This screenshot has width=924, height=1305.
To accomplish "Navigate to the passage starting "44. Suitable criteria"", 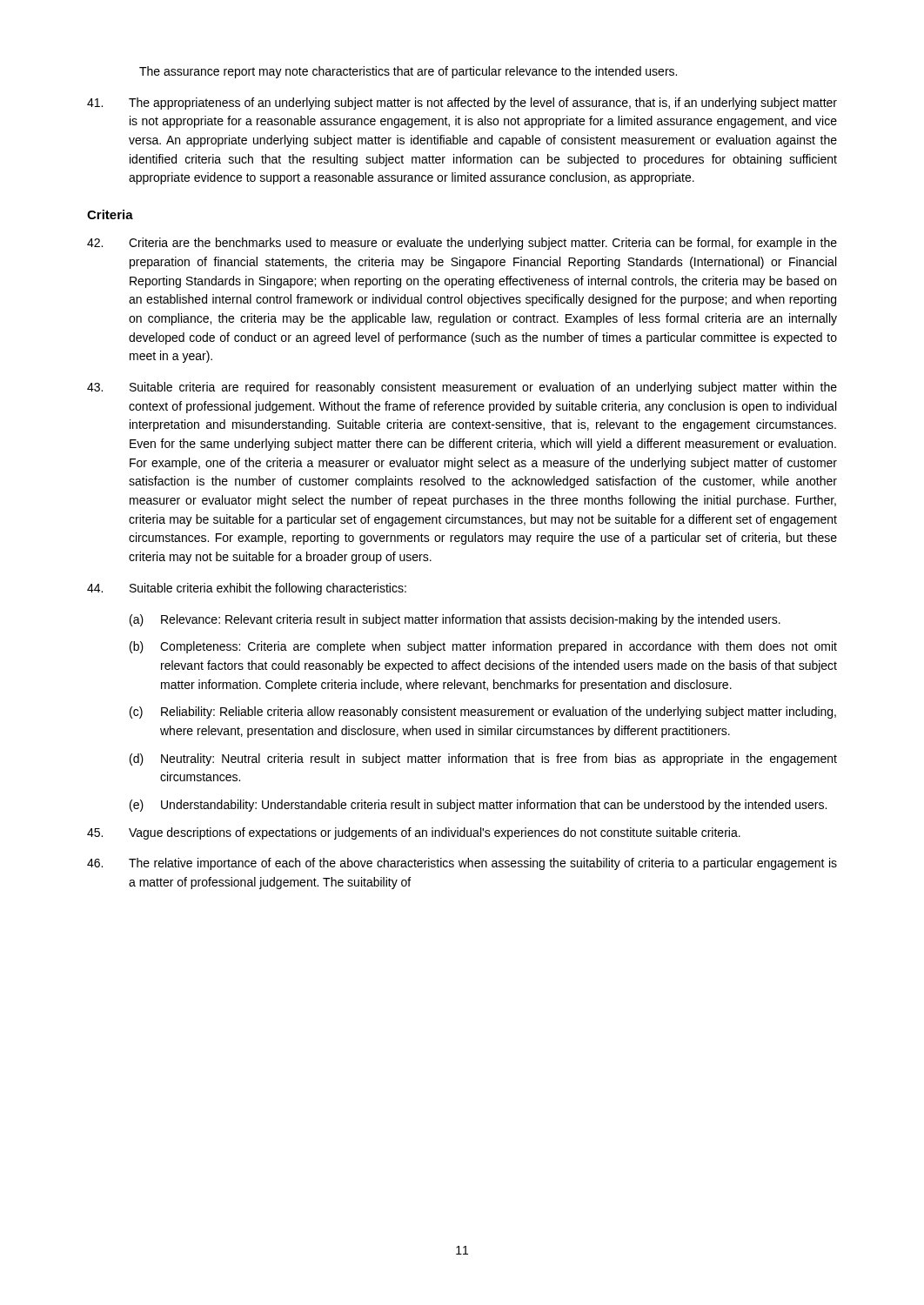I will pyautogui.click(x=247, y=589).
